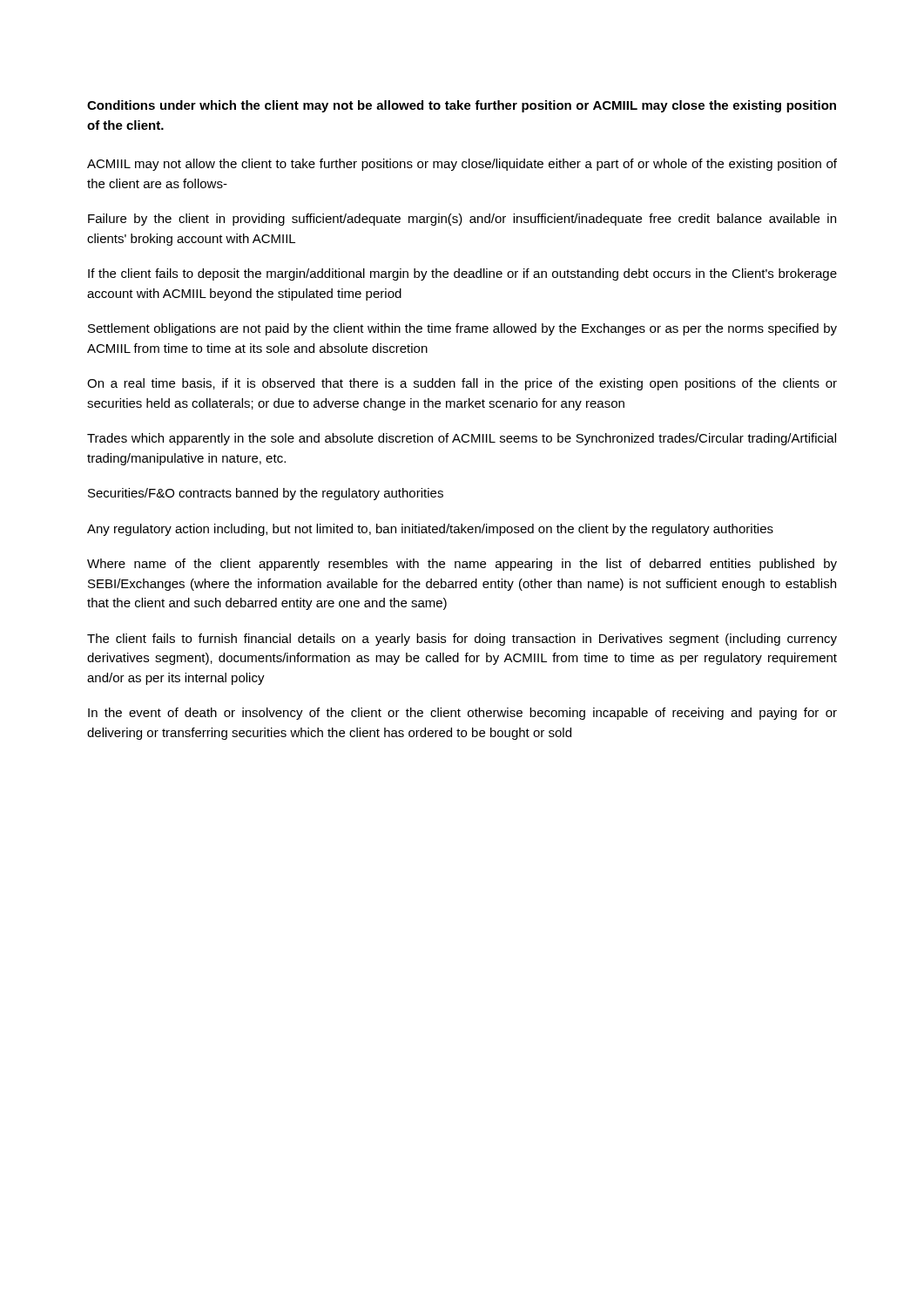Find the section header on this page that starts "Conditions under which the client may not be"

click(462, 115)
